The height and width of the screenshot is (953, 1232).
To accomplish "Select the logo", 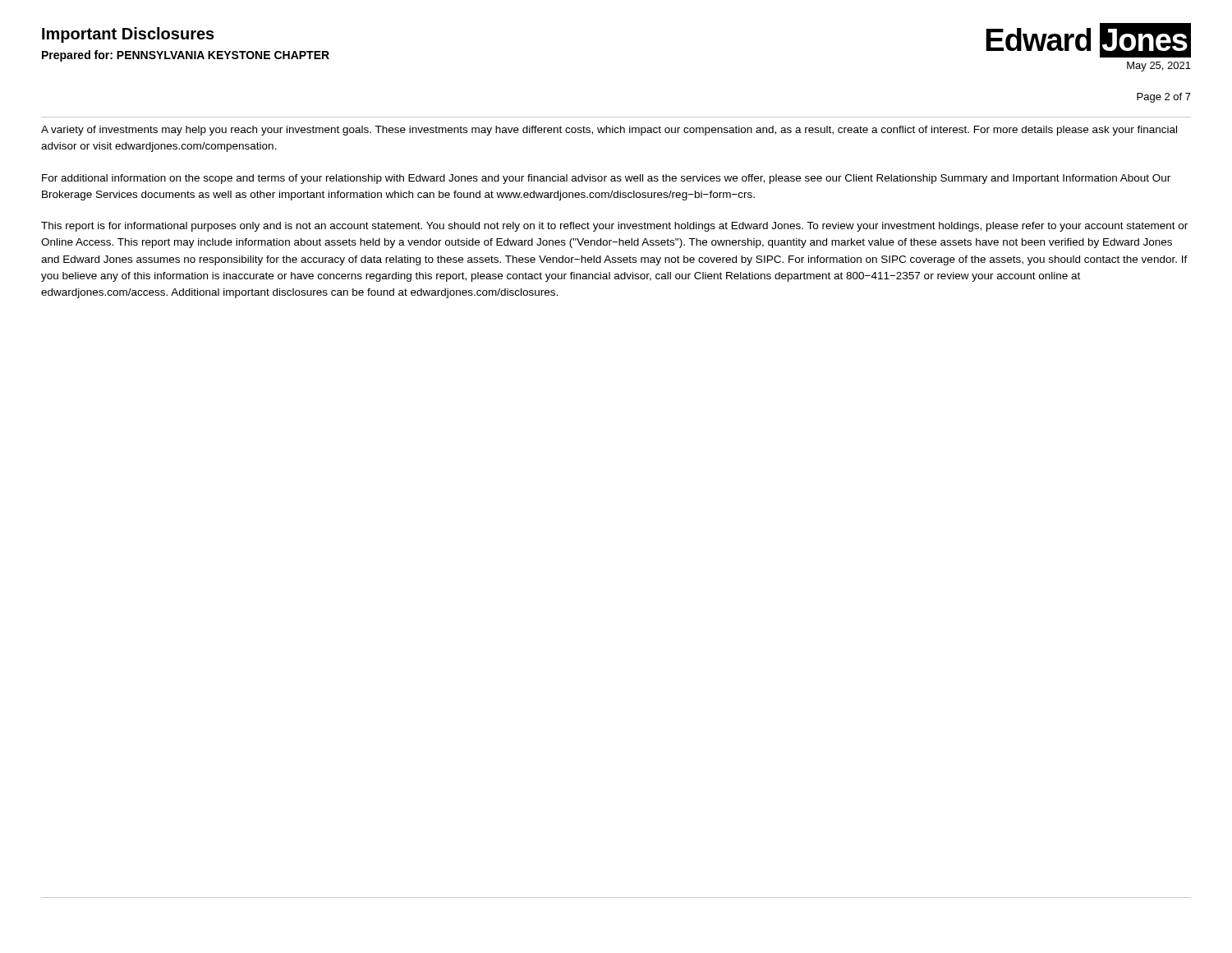I will [x=1088, y=48].
